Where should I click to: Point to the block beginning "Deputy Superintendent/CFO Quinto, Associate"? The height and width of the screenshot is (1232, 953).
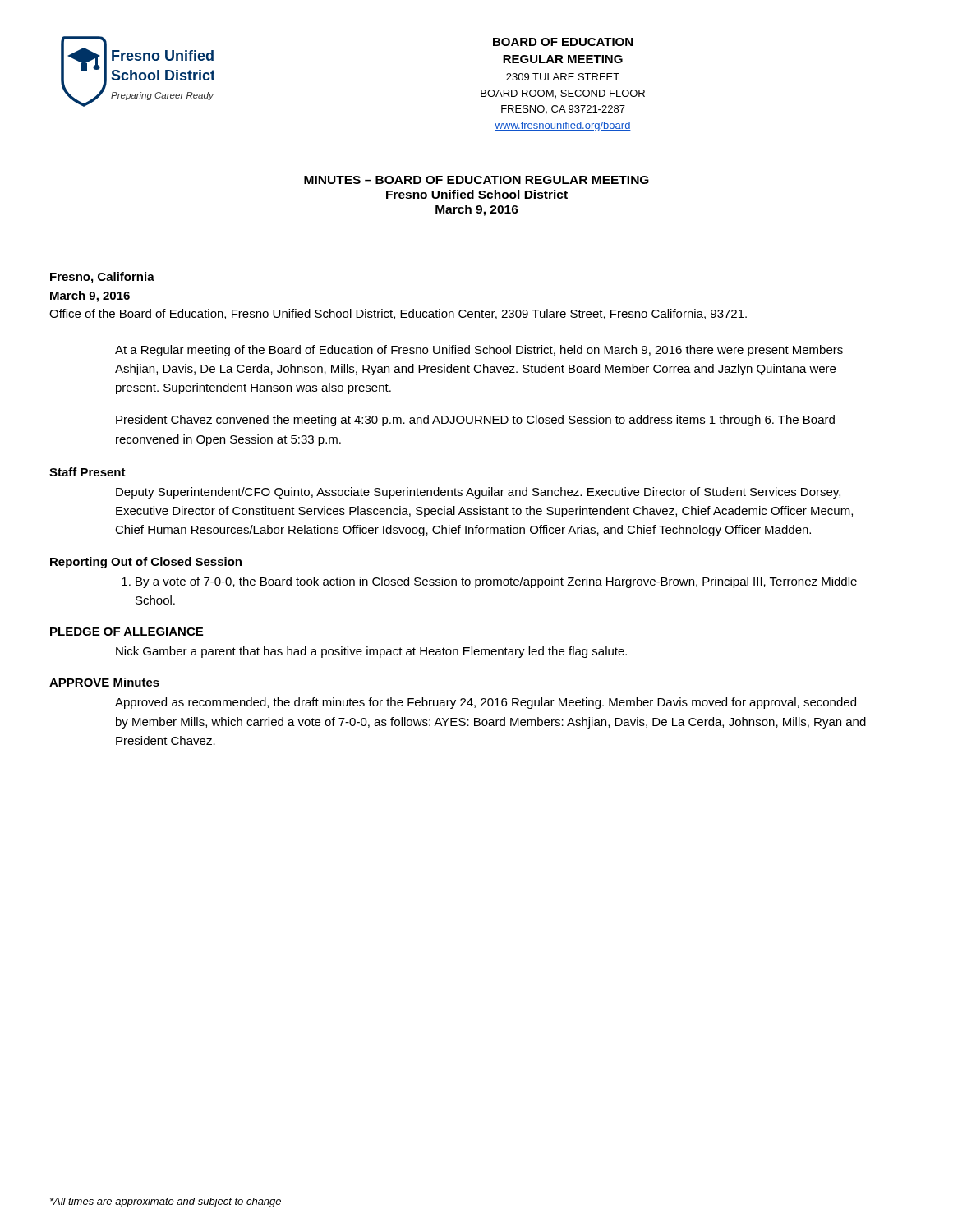[493, 511]
